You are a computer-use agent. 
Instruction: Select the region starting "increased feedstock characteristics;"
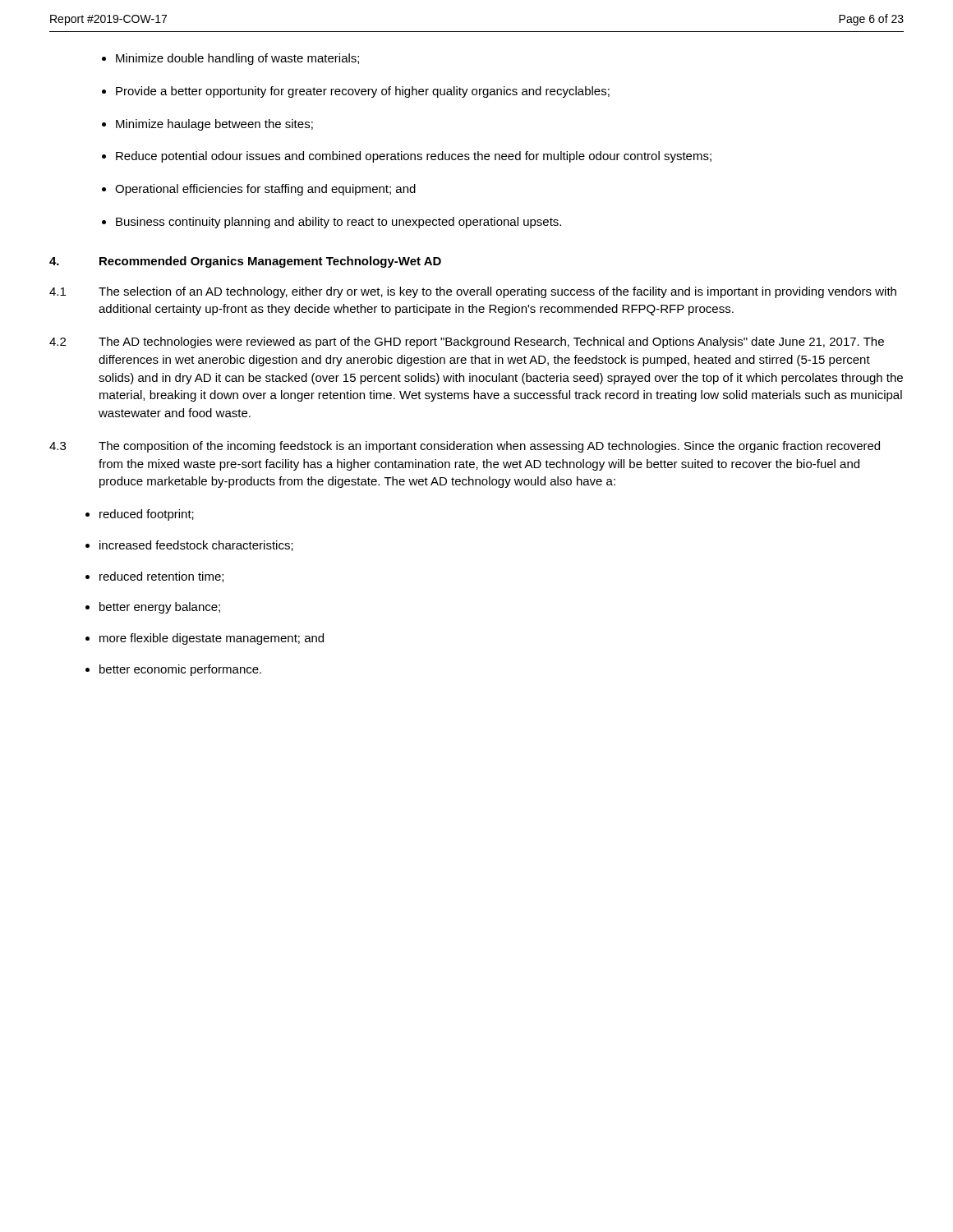point(196,545)
